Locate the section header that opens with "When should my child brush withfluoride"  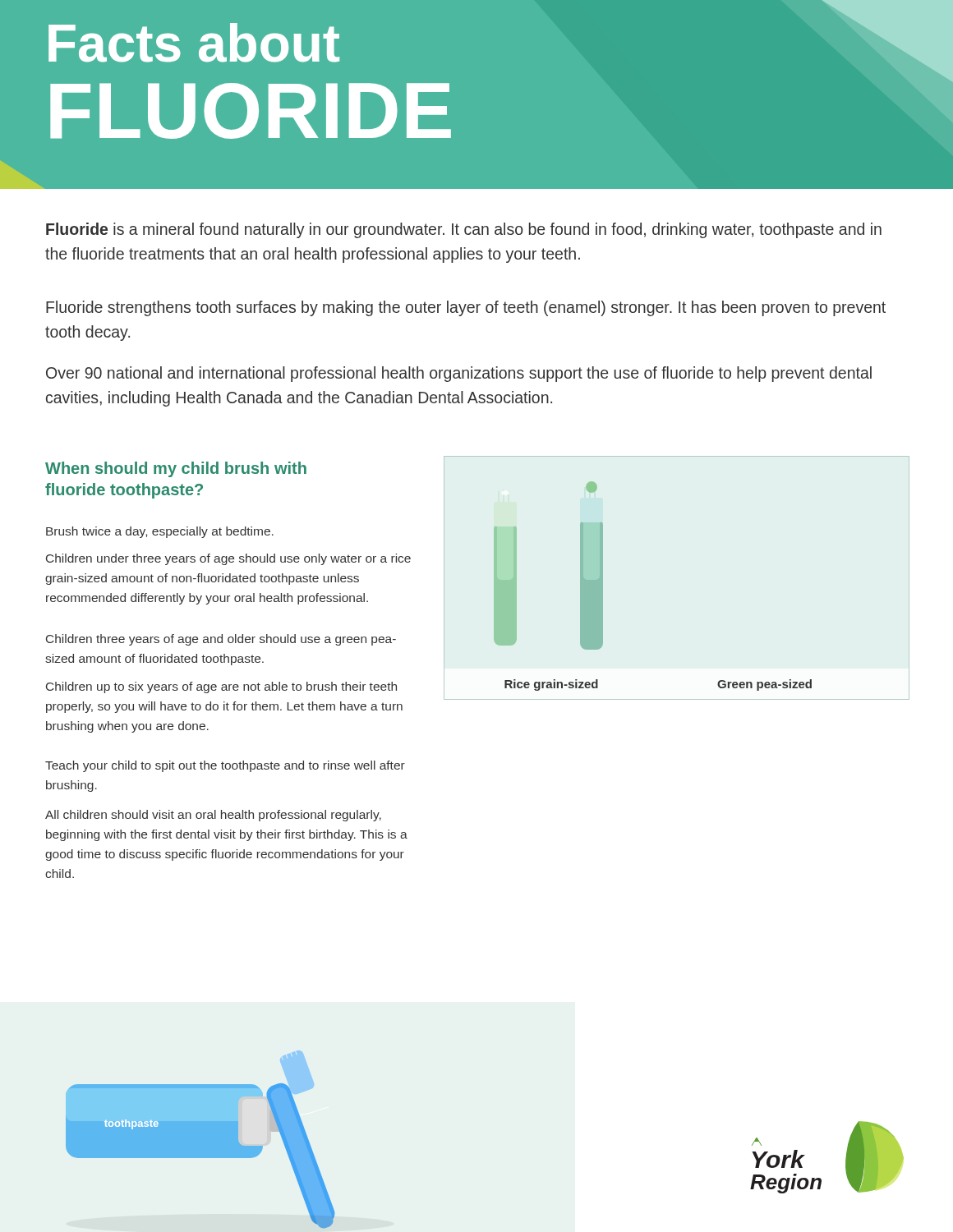(176, 479)
